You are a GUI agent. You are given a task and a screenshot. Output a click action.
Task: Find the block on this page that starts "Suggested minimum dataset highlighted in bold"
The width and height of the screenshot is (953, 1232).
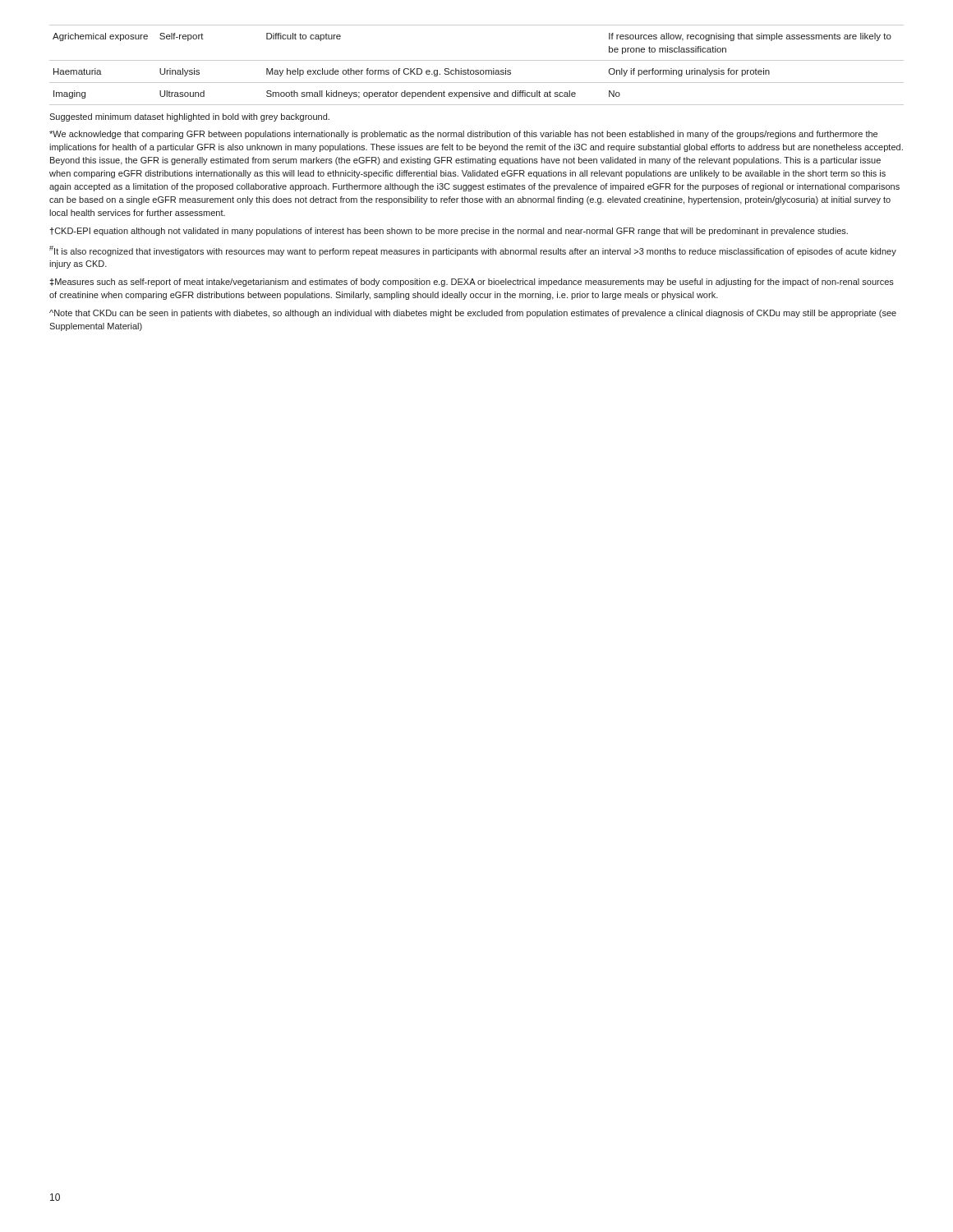coord(190,117)
